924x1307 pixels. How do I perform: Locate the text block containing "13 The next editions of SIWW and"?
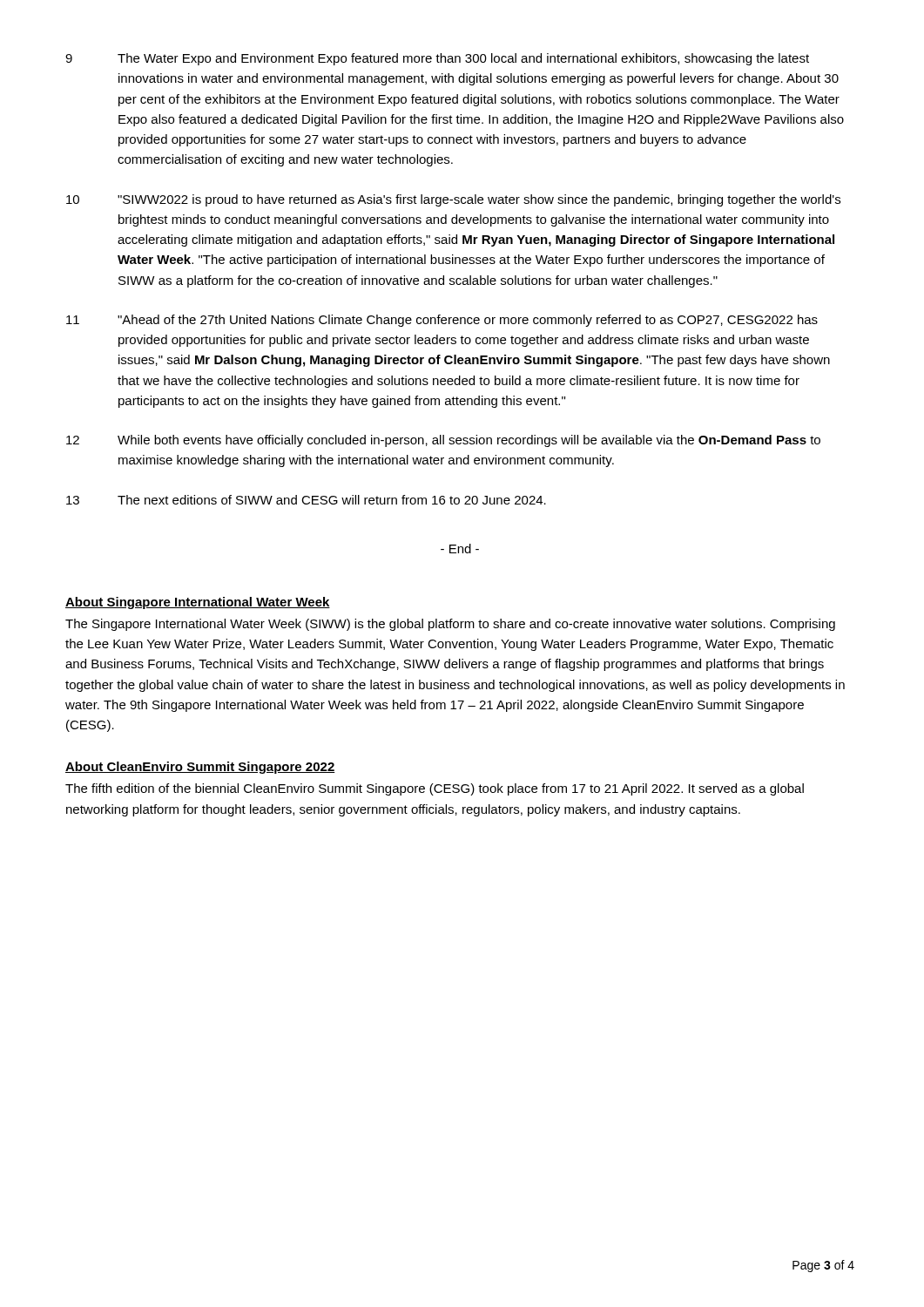460,499
